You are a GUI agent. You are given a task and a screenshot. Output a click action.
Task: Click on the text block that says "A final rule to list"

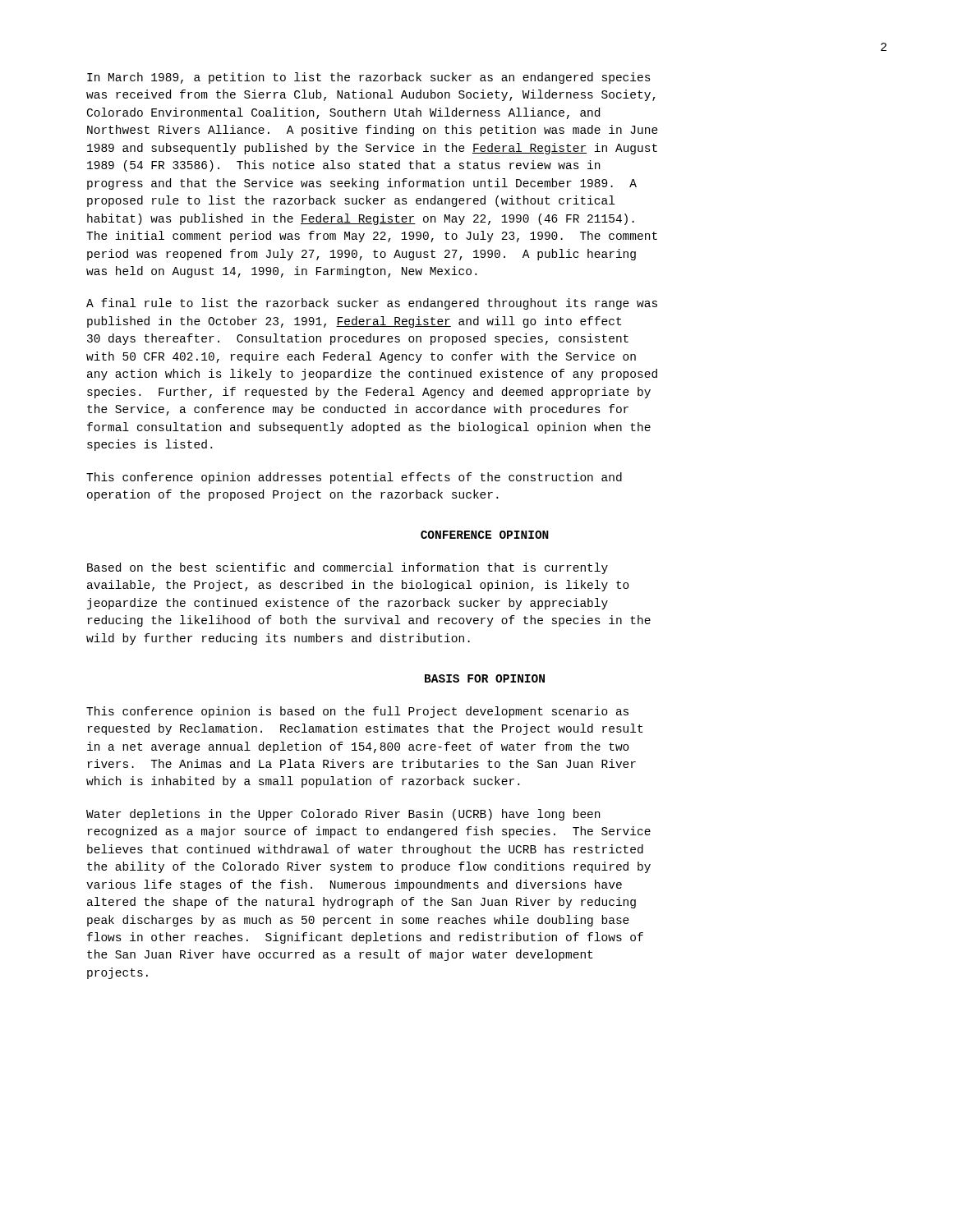[372, 375]
